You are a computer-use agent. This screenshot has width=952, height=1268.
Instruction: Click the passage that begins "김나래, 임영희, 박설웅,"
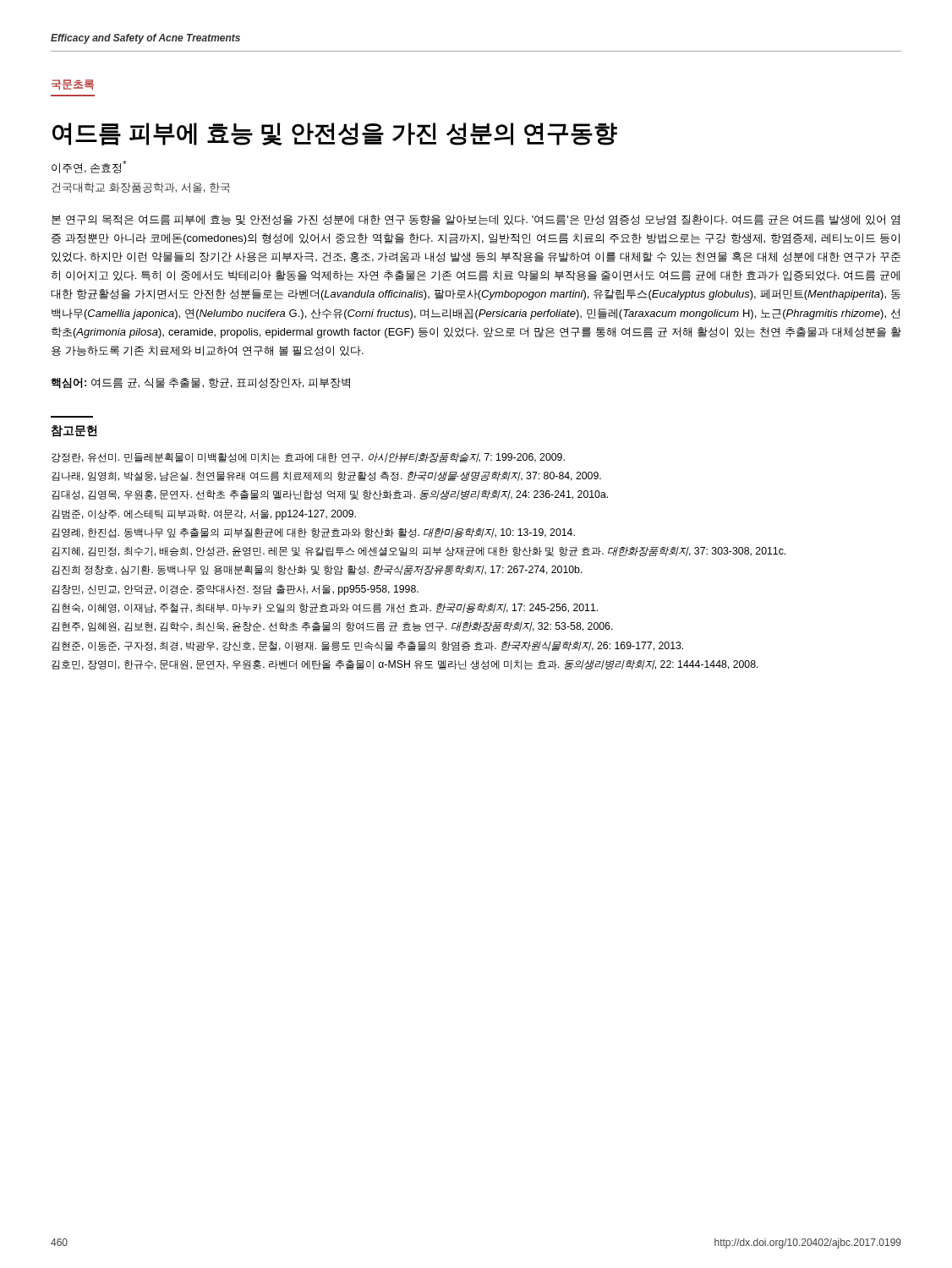[326, 476]
